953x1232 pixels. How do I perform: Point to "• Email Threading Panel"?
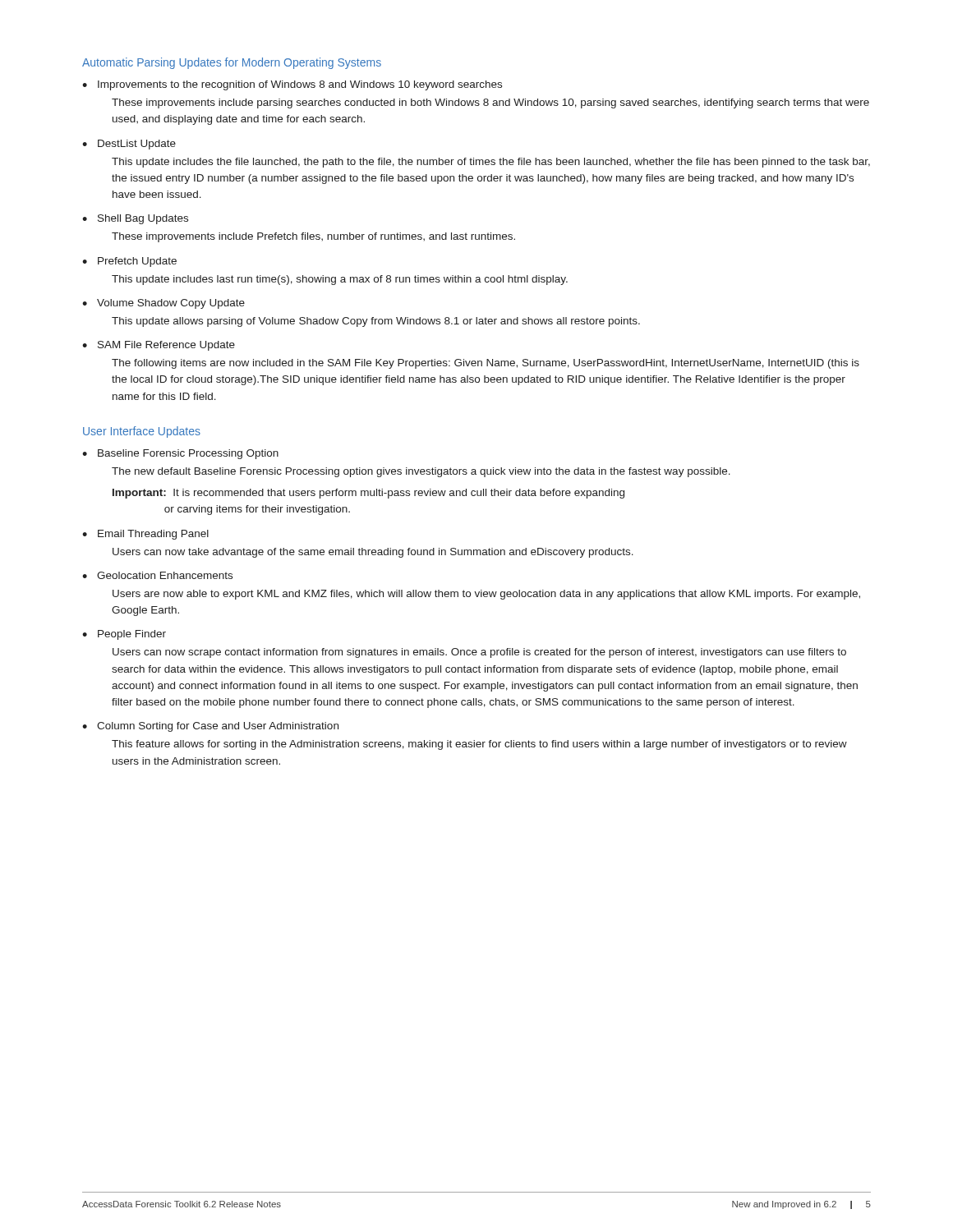146,534
